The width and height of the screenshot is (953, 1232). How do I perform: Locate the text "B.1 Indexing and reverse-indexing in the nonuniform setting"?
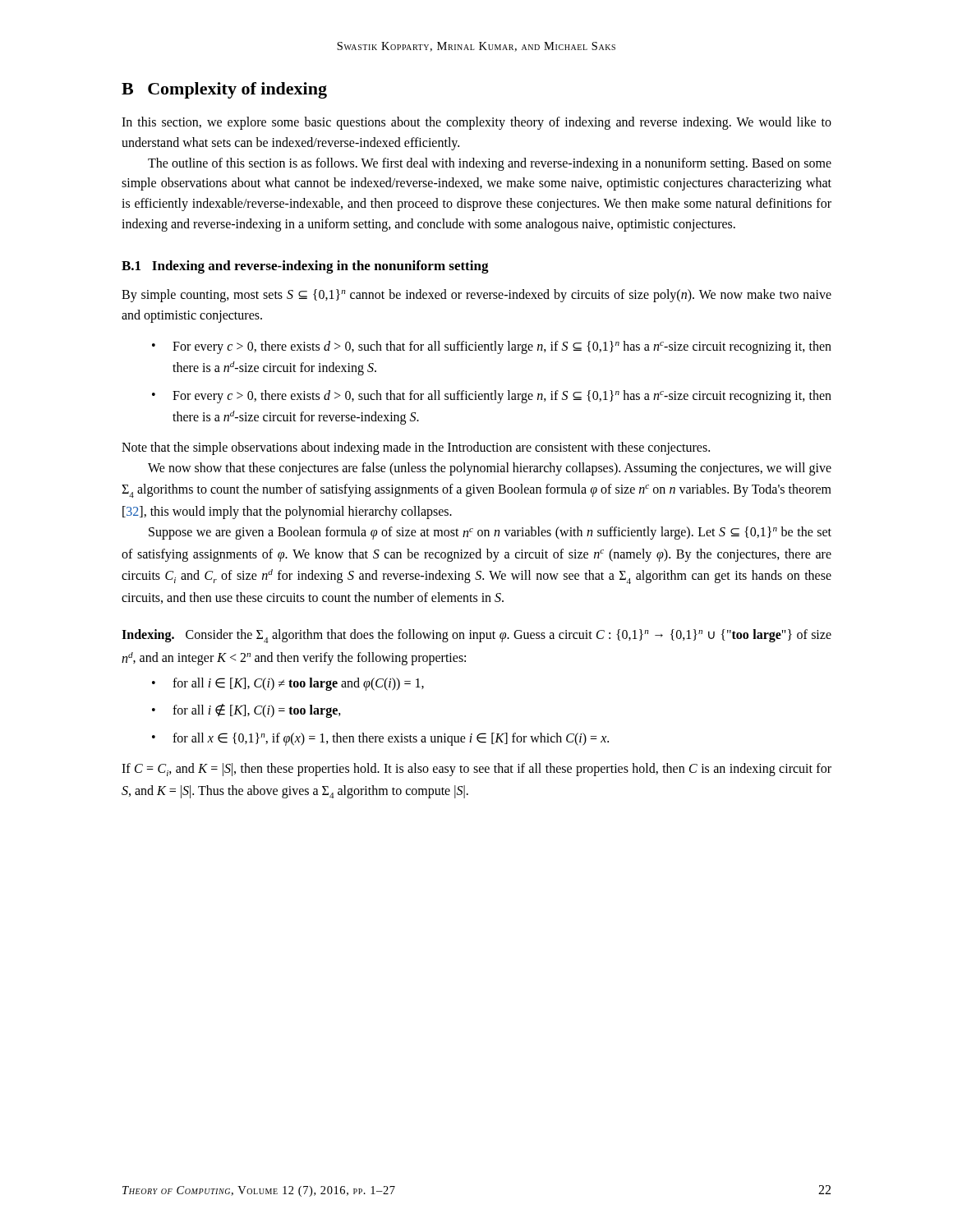[x=305, y=266]
